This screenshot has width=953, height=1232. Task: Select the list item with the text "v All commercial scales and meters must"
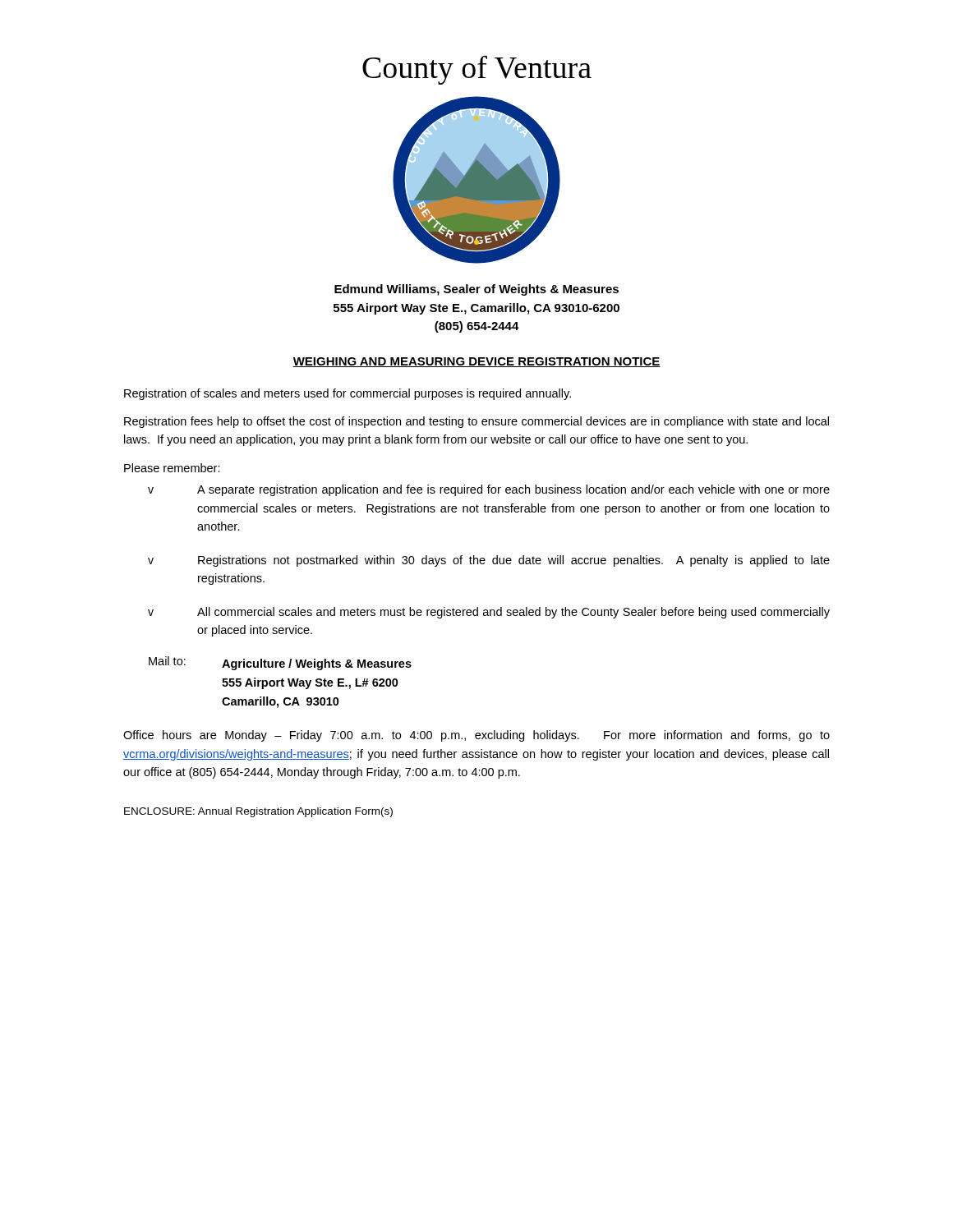pos(476,621)
